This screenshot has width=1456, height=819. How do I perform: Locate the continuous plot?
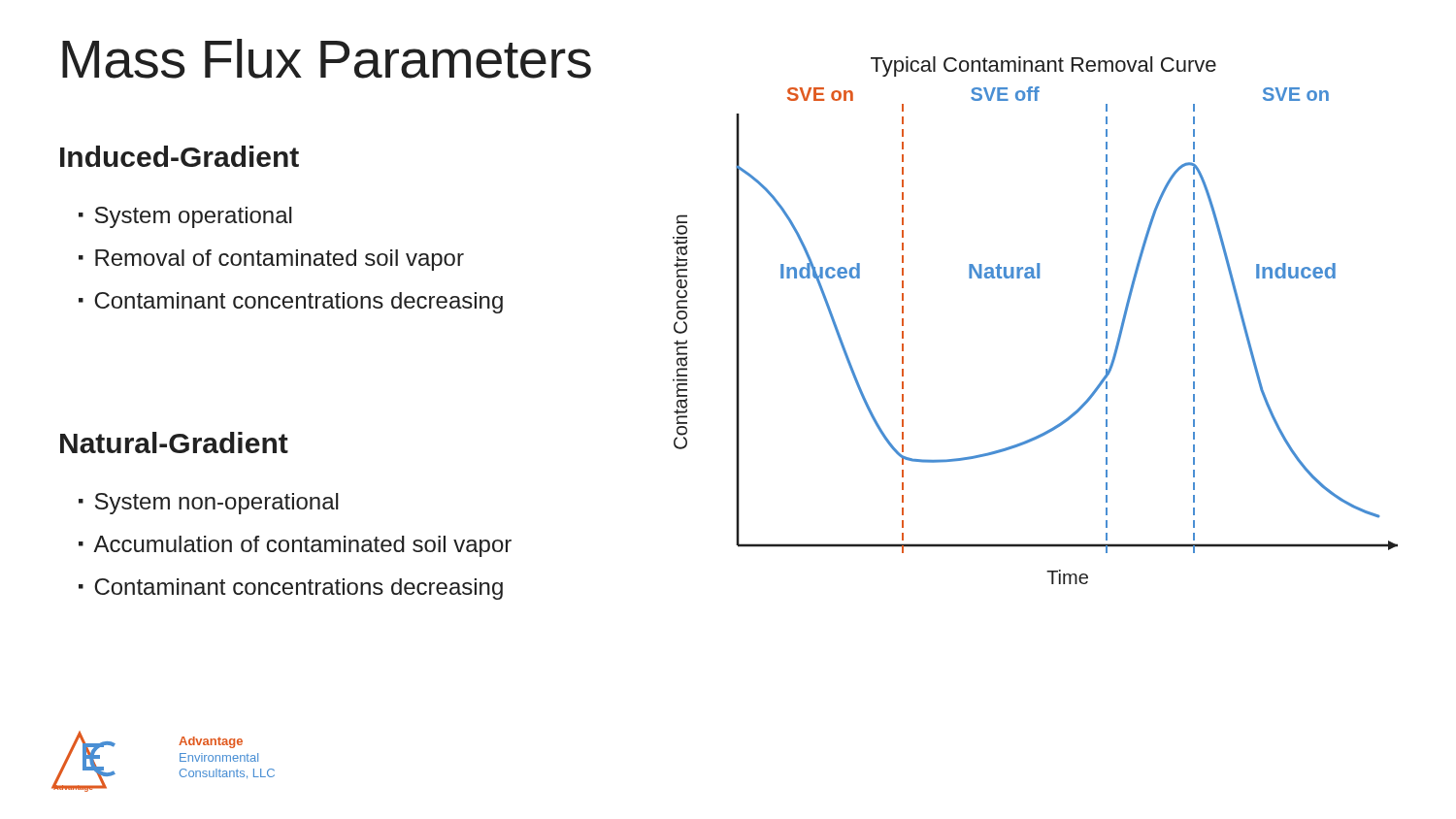[1043, 337]
